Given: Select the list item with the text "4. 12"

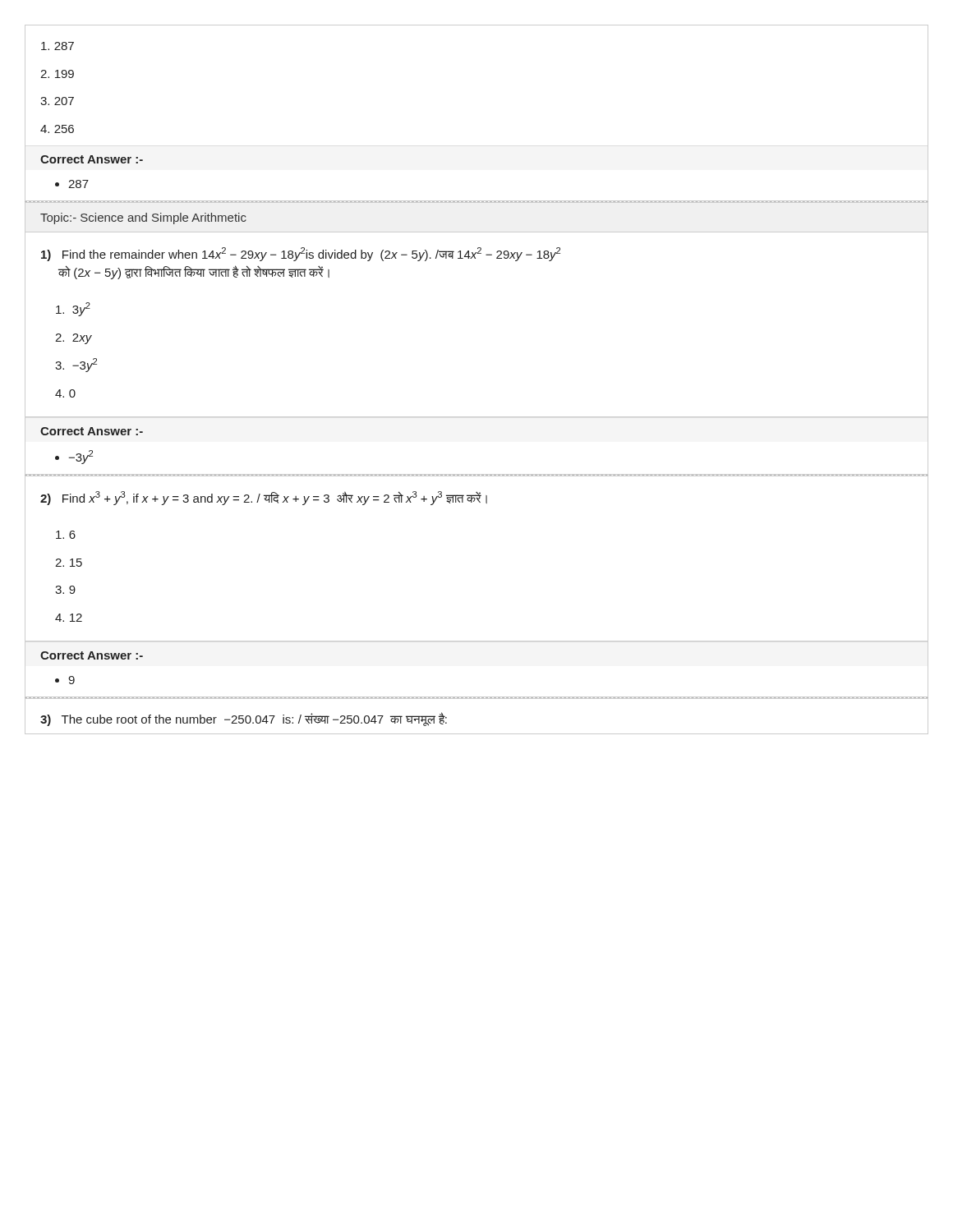Looking at the screenshot, I should click(69, 617).
